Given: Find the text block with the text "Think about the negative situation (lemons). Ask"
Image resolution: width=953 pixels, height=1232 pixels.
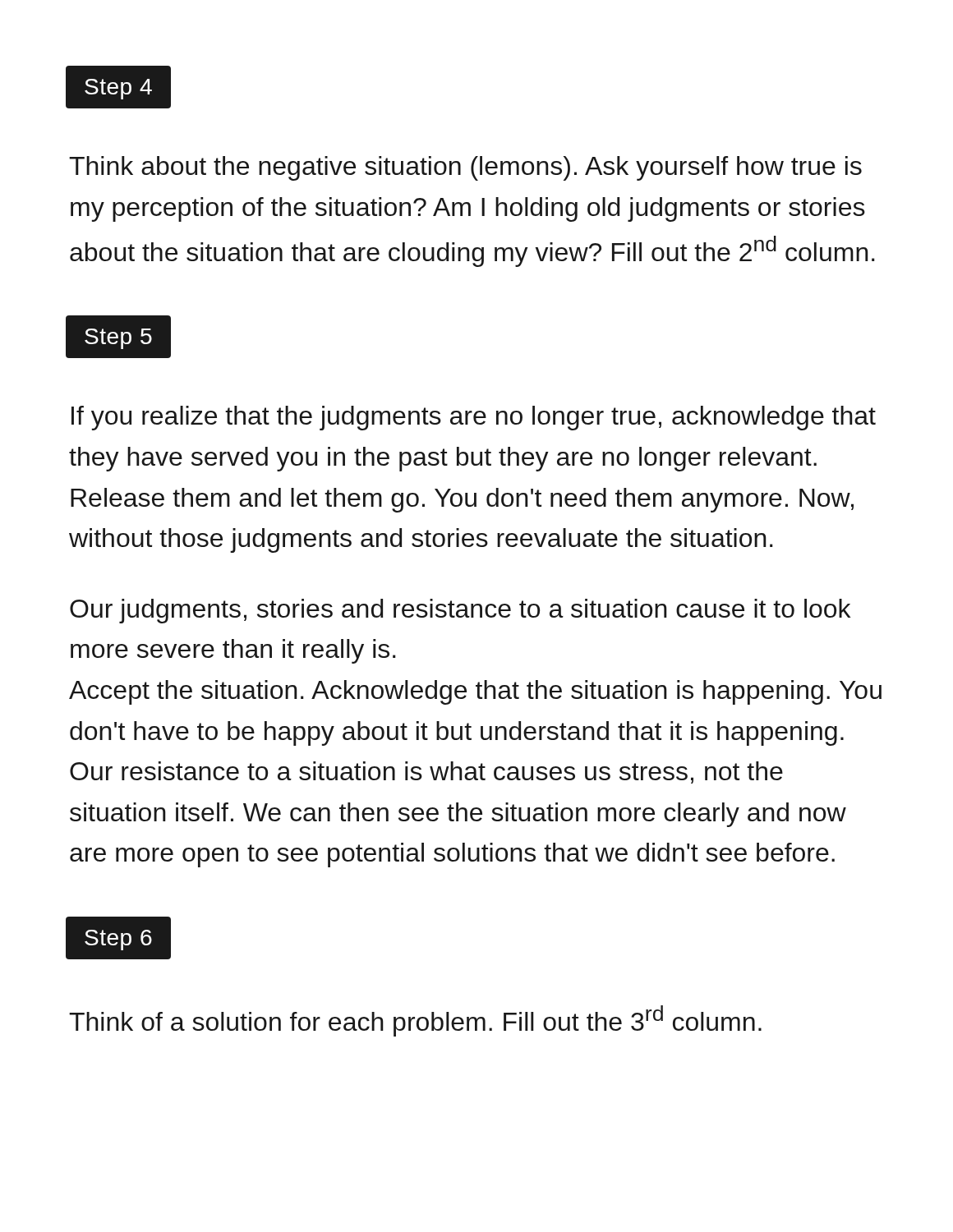Looking at the screenshot, I should [473, 209].
